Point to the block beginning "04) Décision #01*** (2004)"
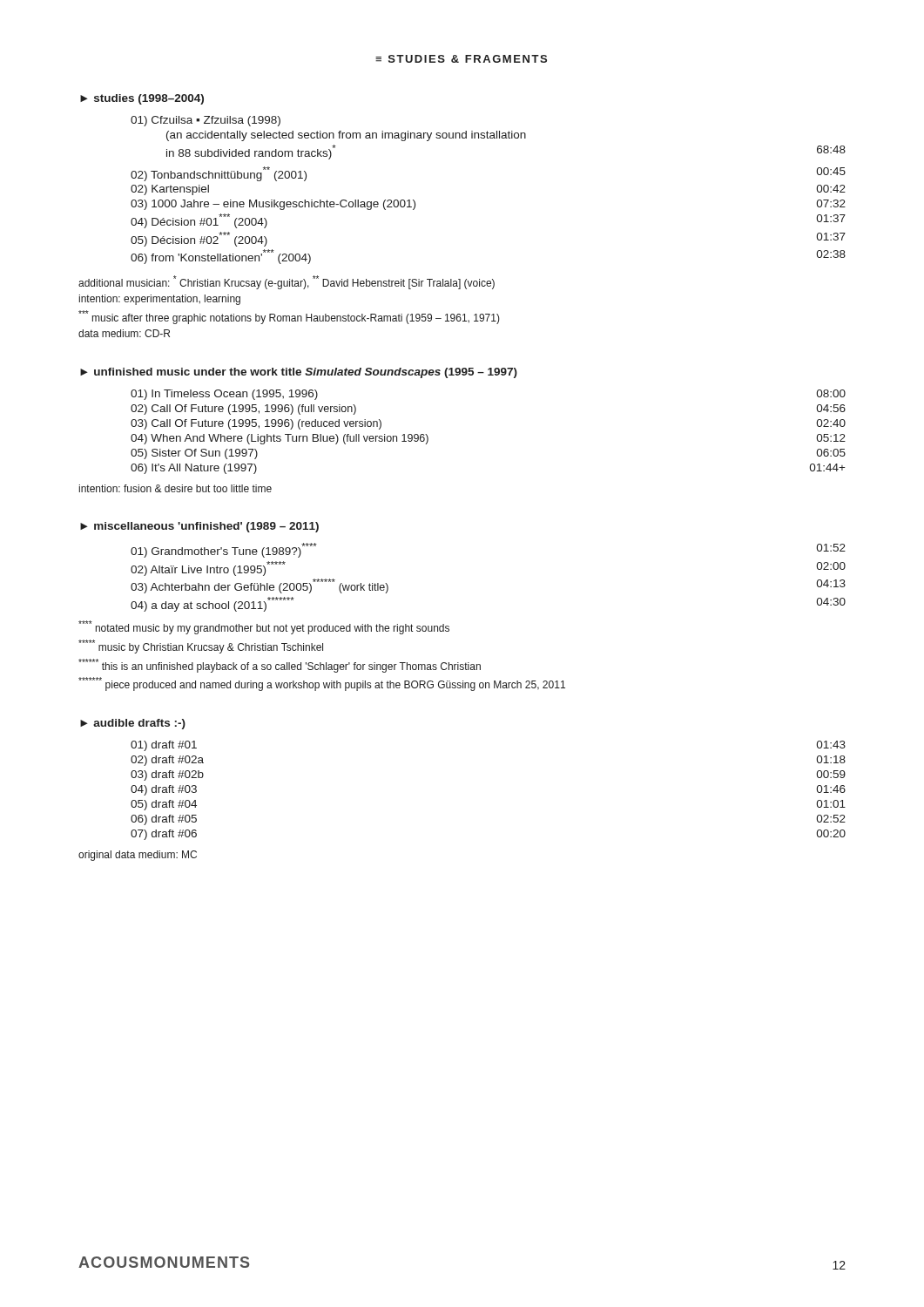The width and height of the screenshot is (924, 1307). click(192, 220)
